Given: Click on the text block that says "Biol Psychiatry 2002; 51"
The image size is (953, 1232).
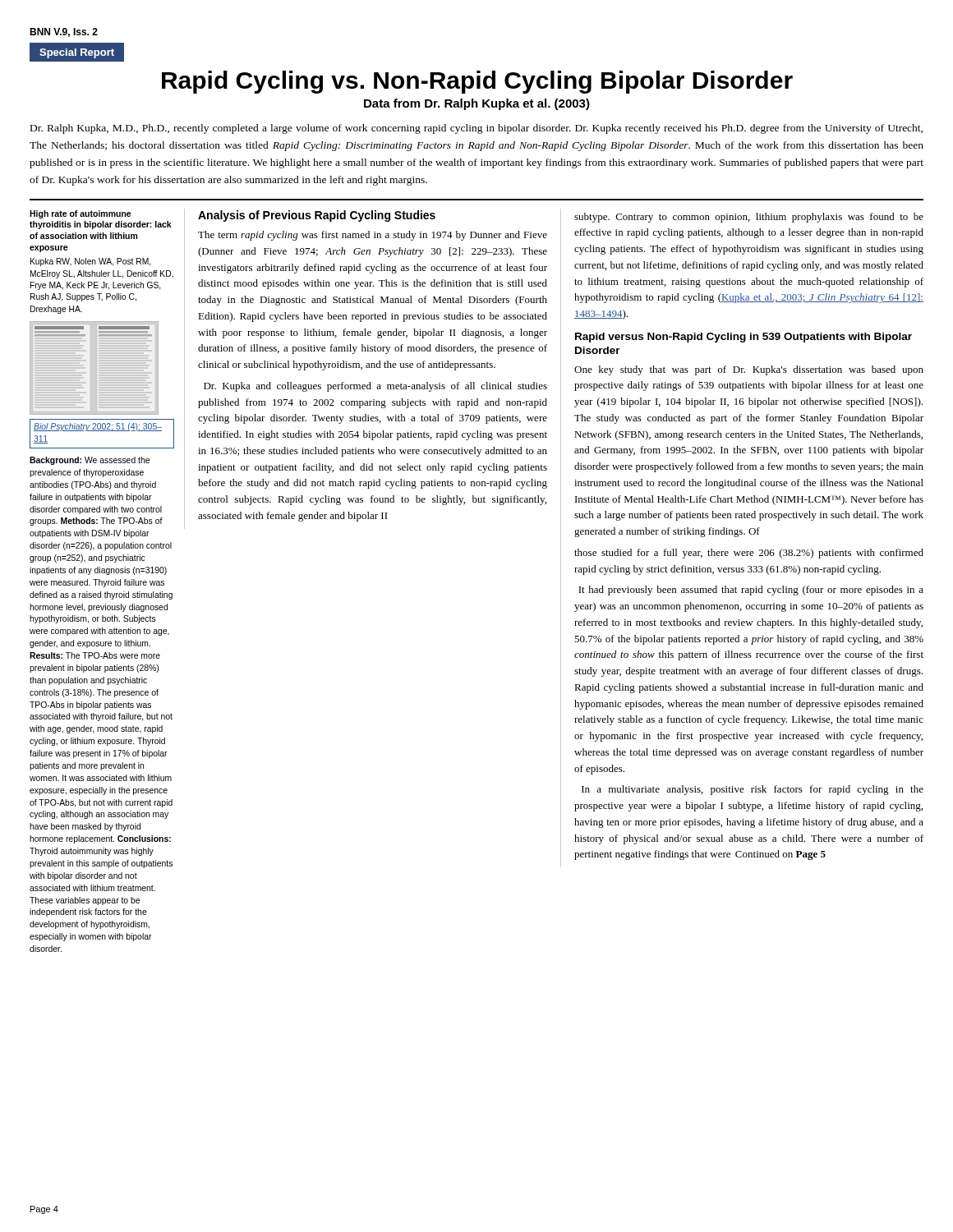Looking at the screenshot, I should pyautogui.click(x=102, y=434).
